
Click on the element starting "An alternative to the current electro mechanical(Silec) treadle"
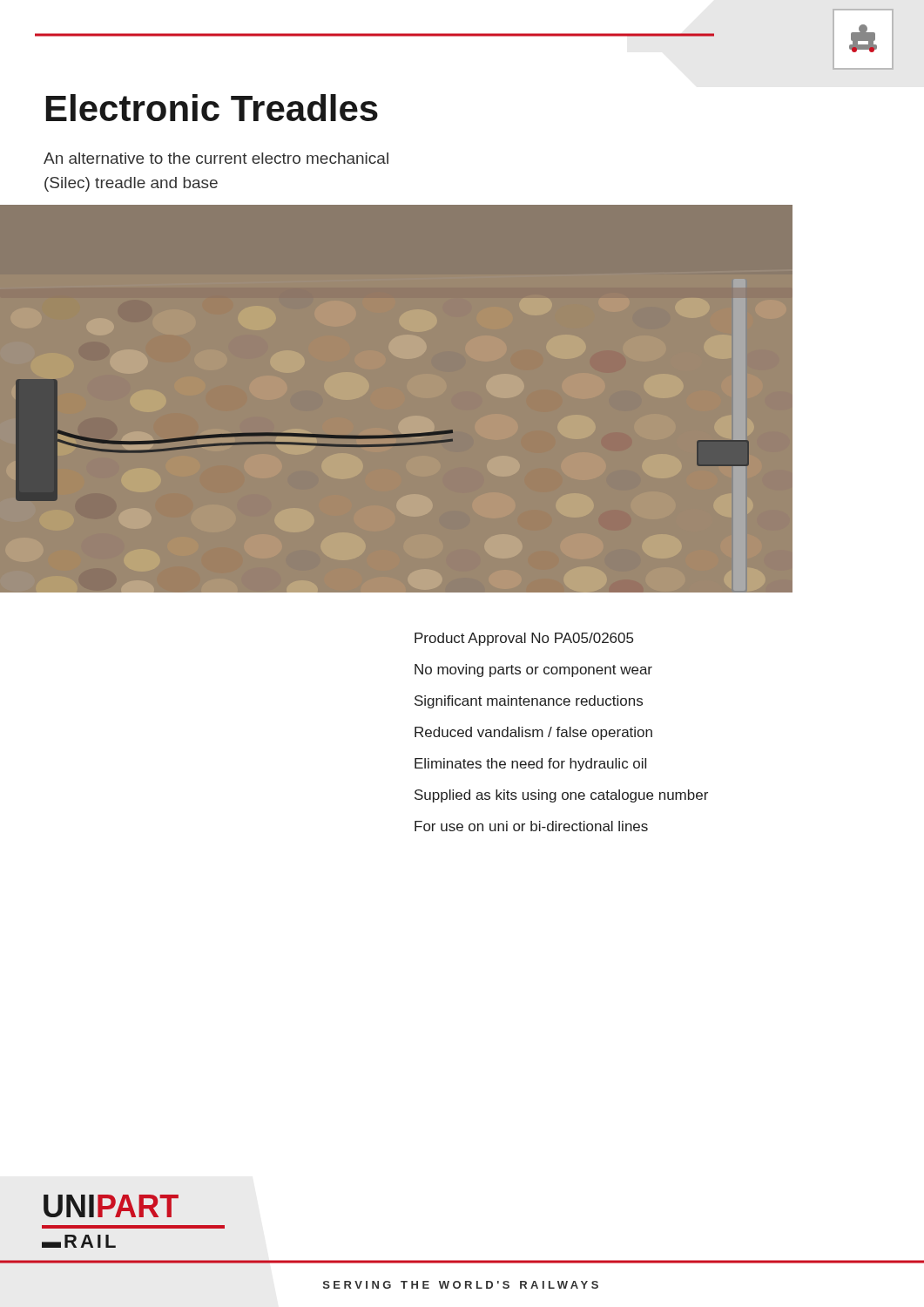click(x=216, y=170)
